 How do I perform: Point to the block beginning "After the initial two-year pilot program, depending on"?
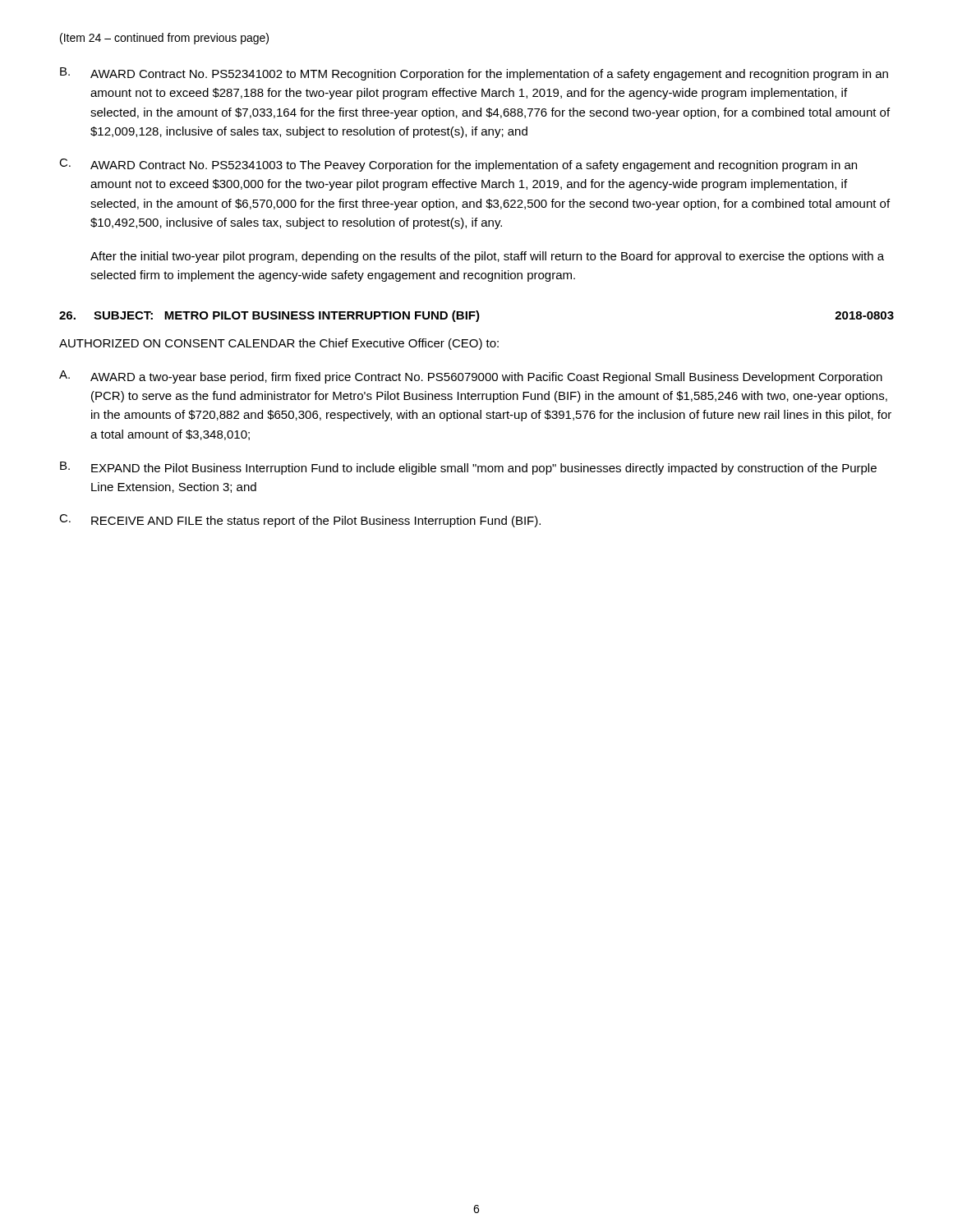[x=492, y=265]
